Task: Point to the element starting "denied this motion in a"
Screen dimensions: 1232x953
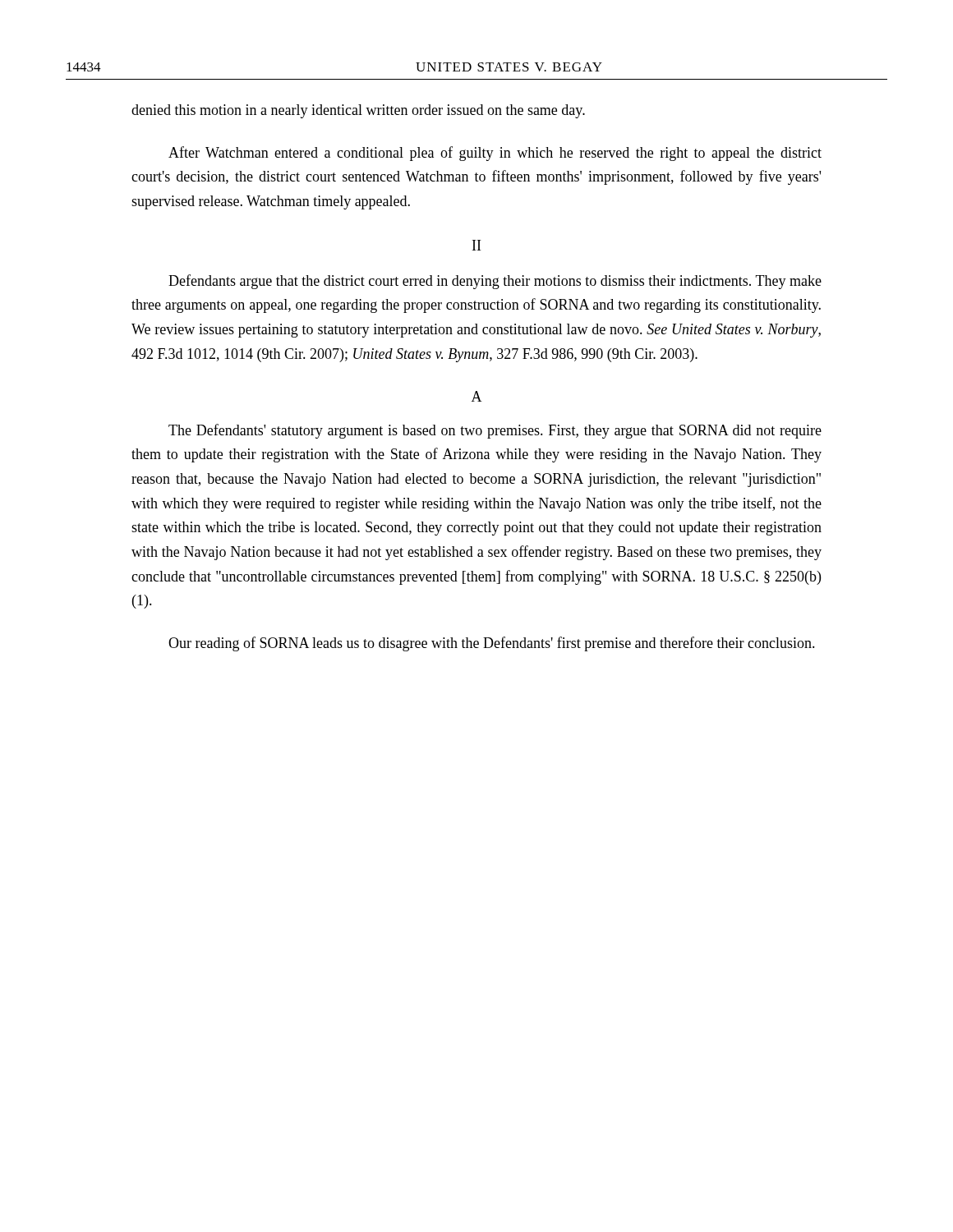Action: click(x=358, y=110)
